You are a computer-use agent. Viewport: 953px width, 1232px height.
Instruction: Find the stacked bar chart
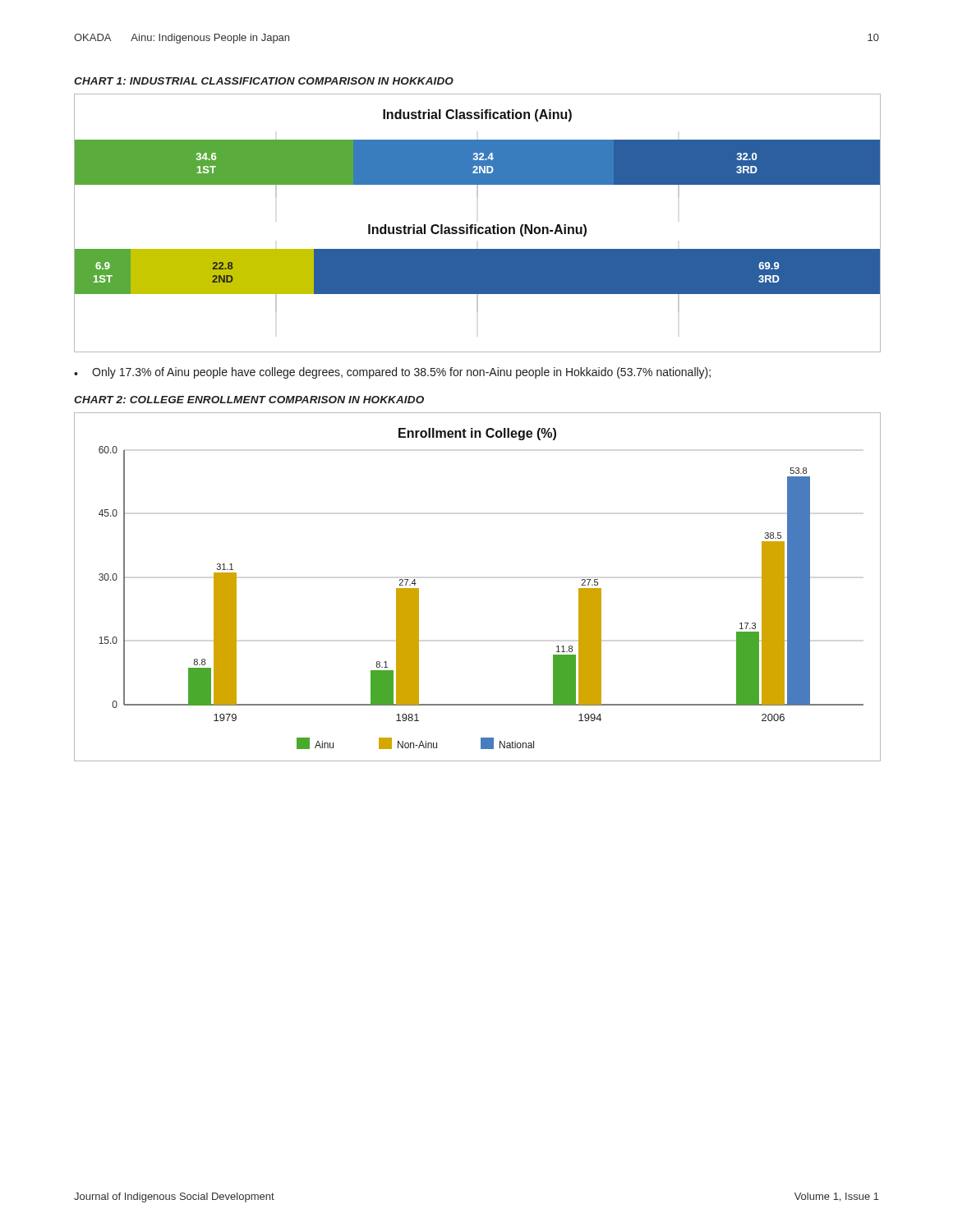[477, 223]
